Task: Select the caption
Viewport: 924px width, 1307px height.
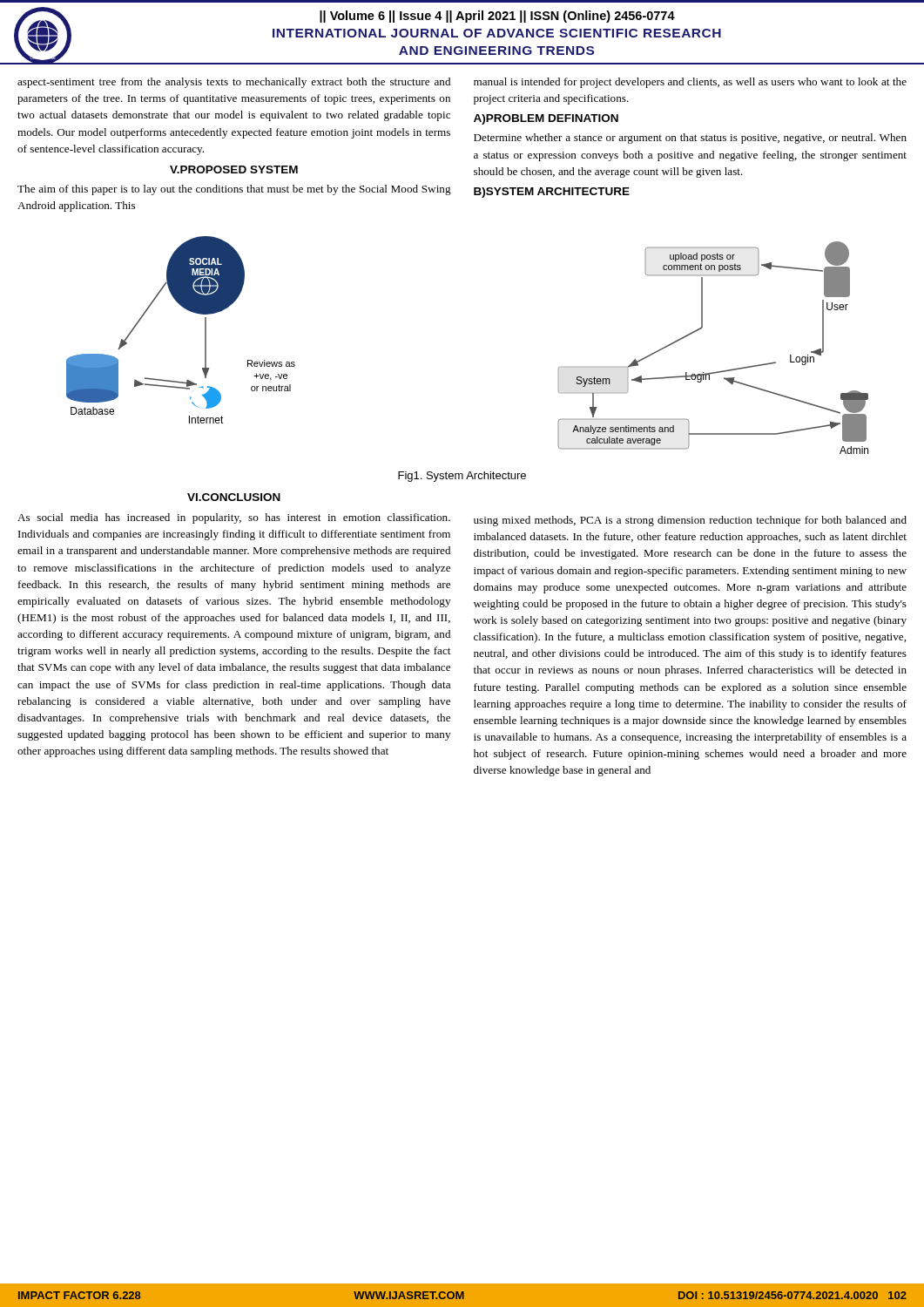Action: [462, 475]
